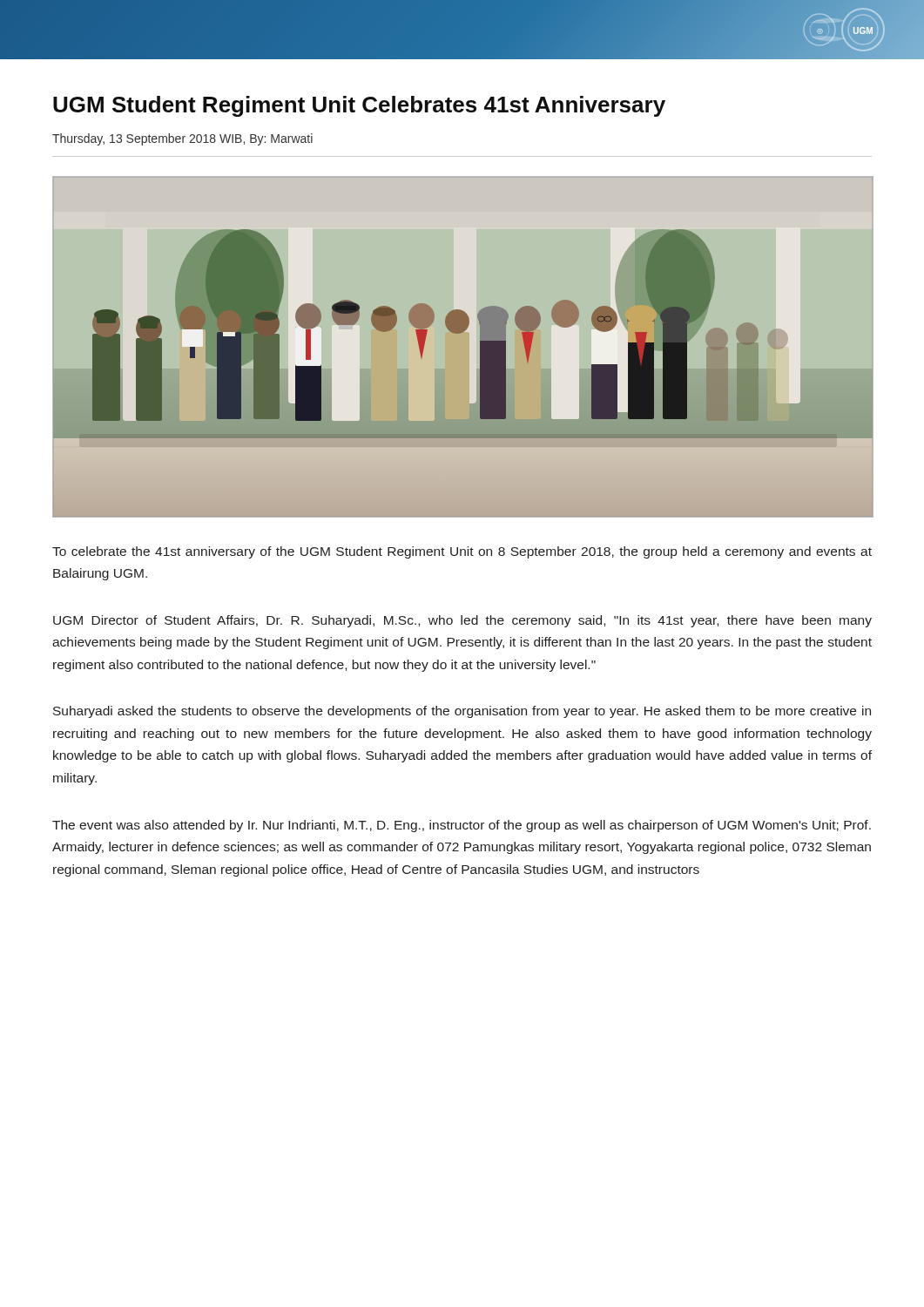The width and height of the screenshot is (924, 1307).
Task: Click on the text block with the text "To celebrate the"
Action: tap(462, 562)
